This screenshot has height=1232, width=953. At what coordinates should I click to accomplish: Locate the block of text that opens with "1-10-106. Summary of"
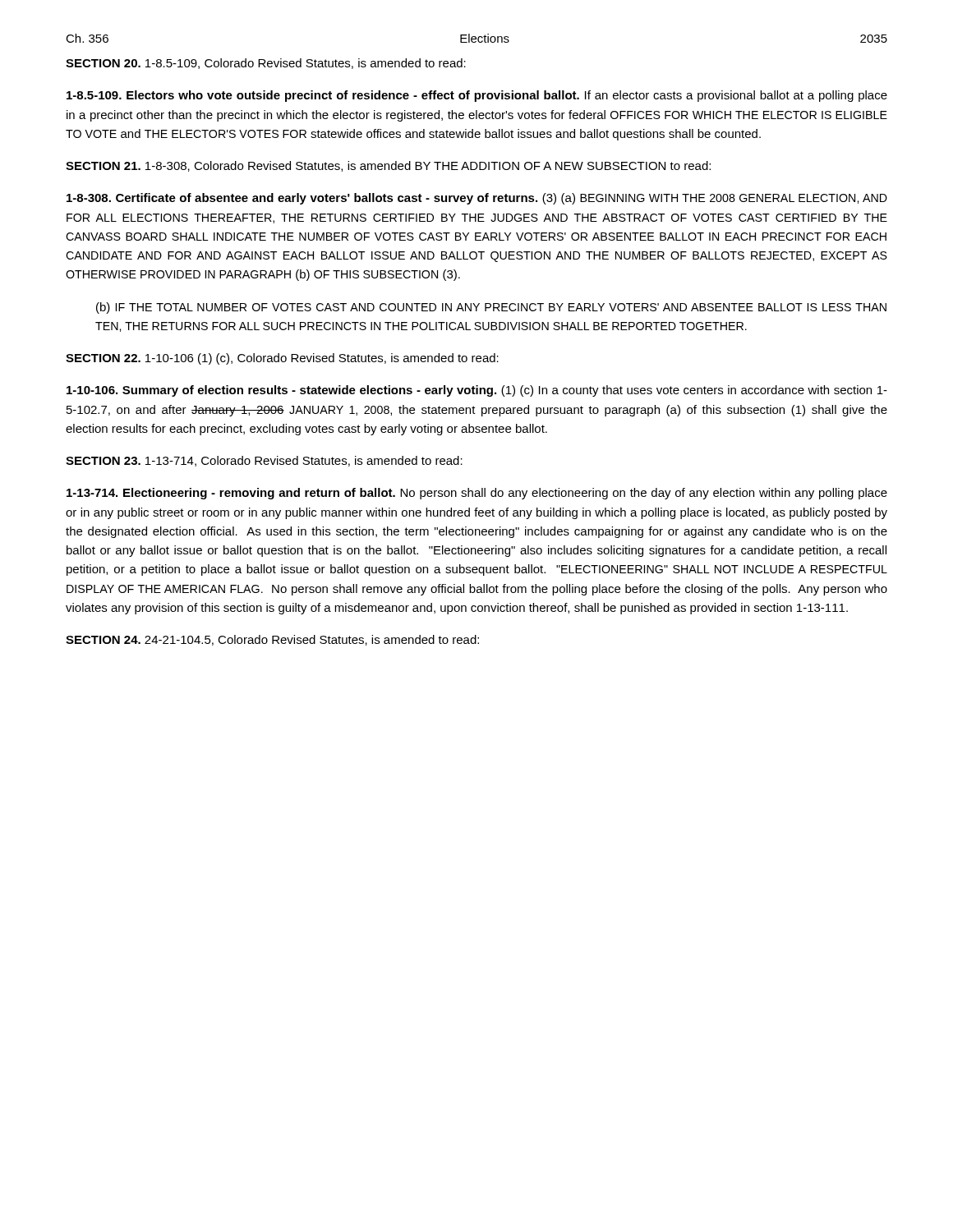pyautogui.click(x=476, y=409)
